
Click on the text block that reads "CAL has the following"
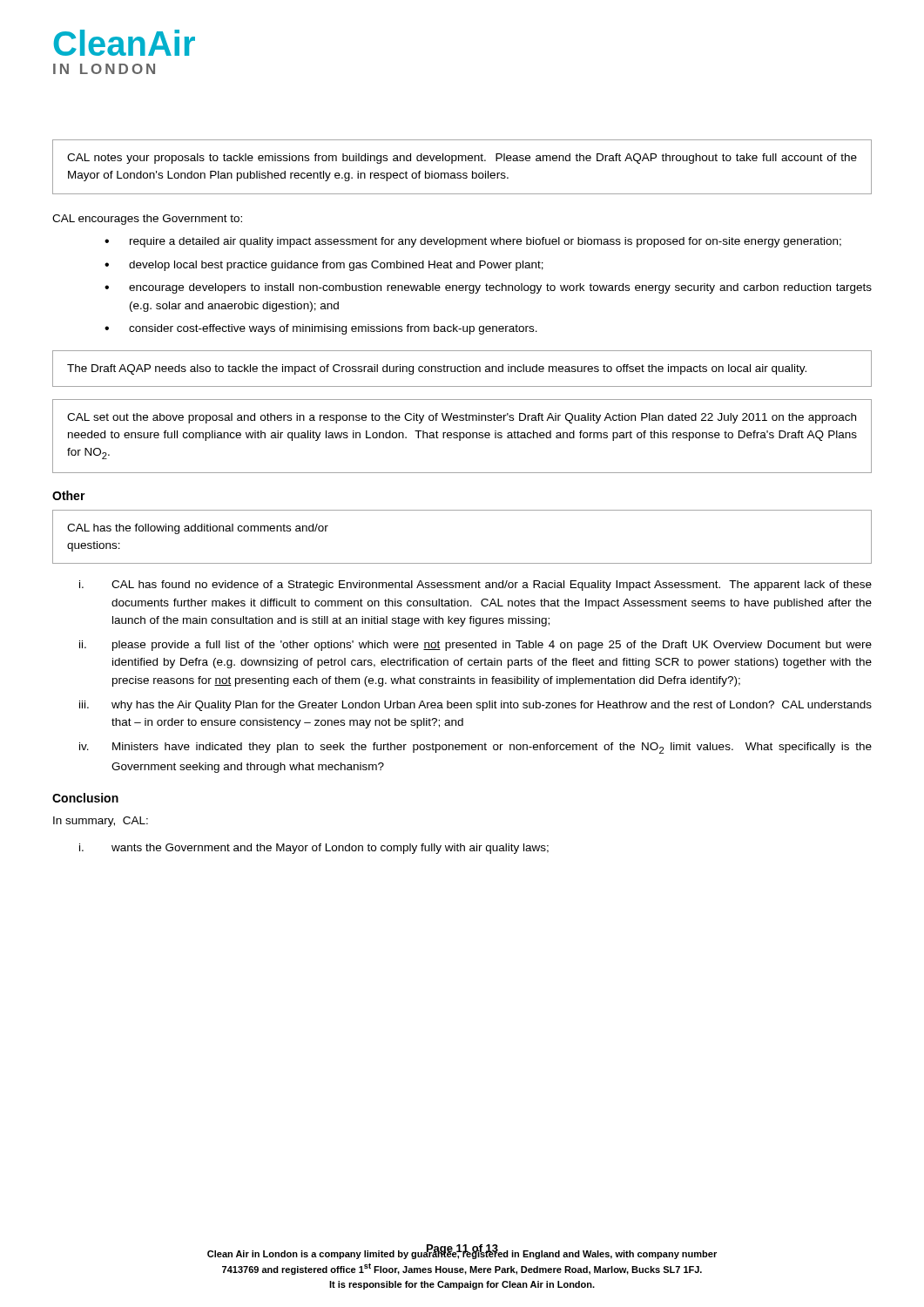[x=198, y=536]
